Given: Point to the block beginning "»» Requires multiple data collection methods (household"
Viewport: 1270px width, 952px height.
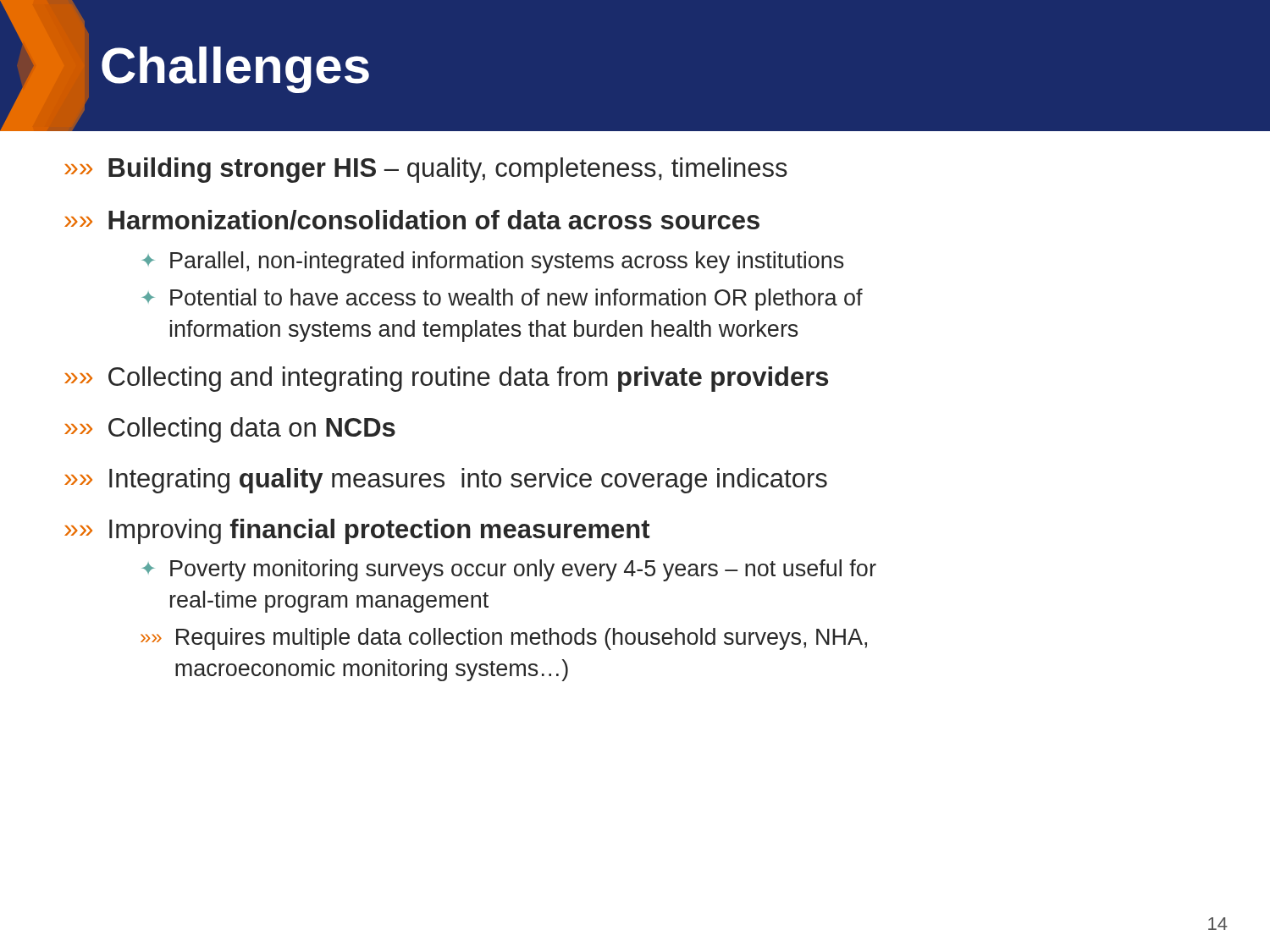Looking at the screenshot, I should 504,653.
